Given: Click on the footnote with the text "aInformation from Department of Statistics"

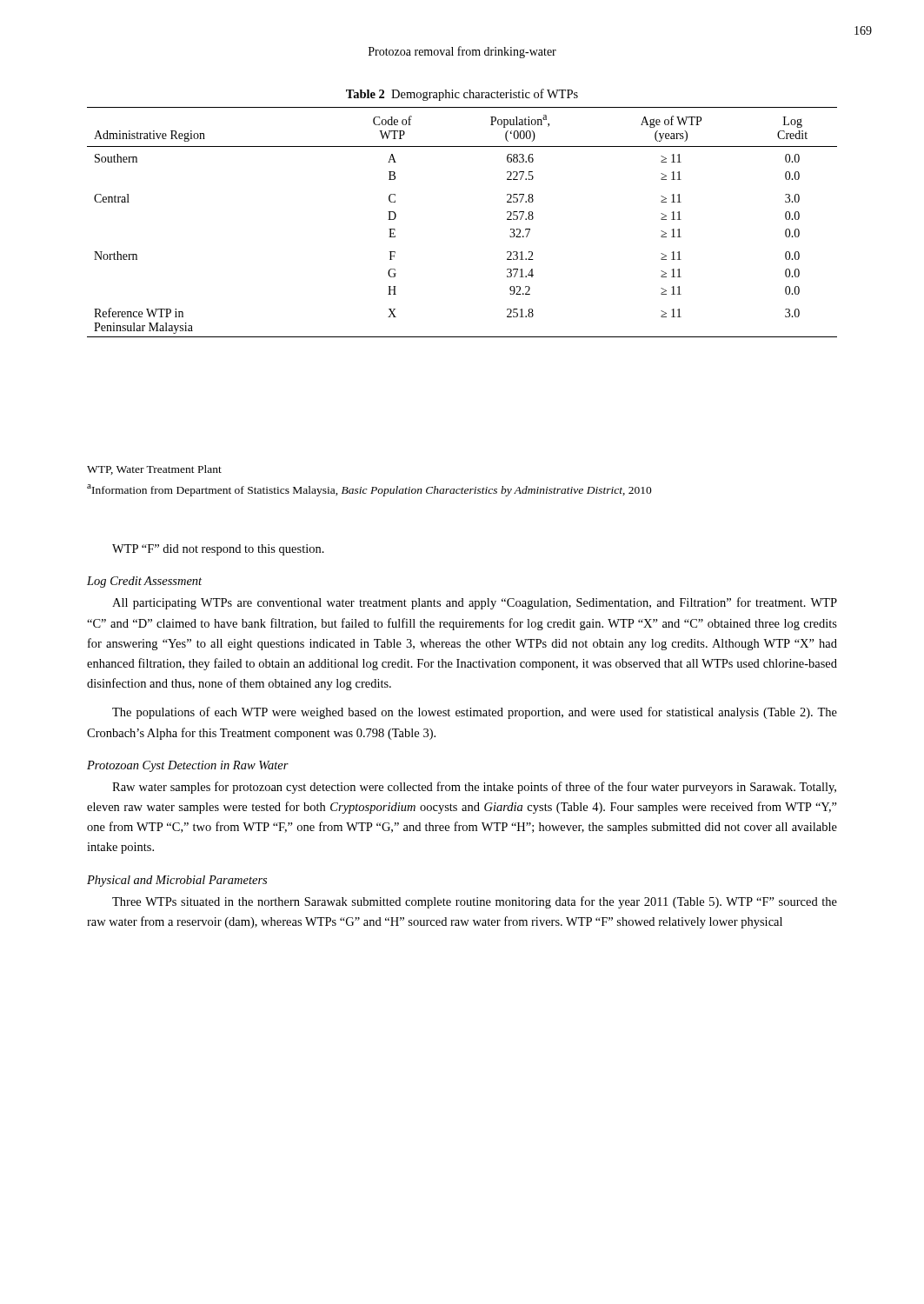Looking at the screenshot, I should pyautogui.click(x=462, y=489).
